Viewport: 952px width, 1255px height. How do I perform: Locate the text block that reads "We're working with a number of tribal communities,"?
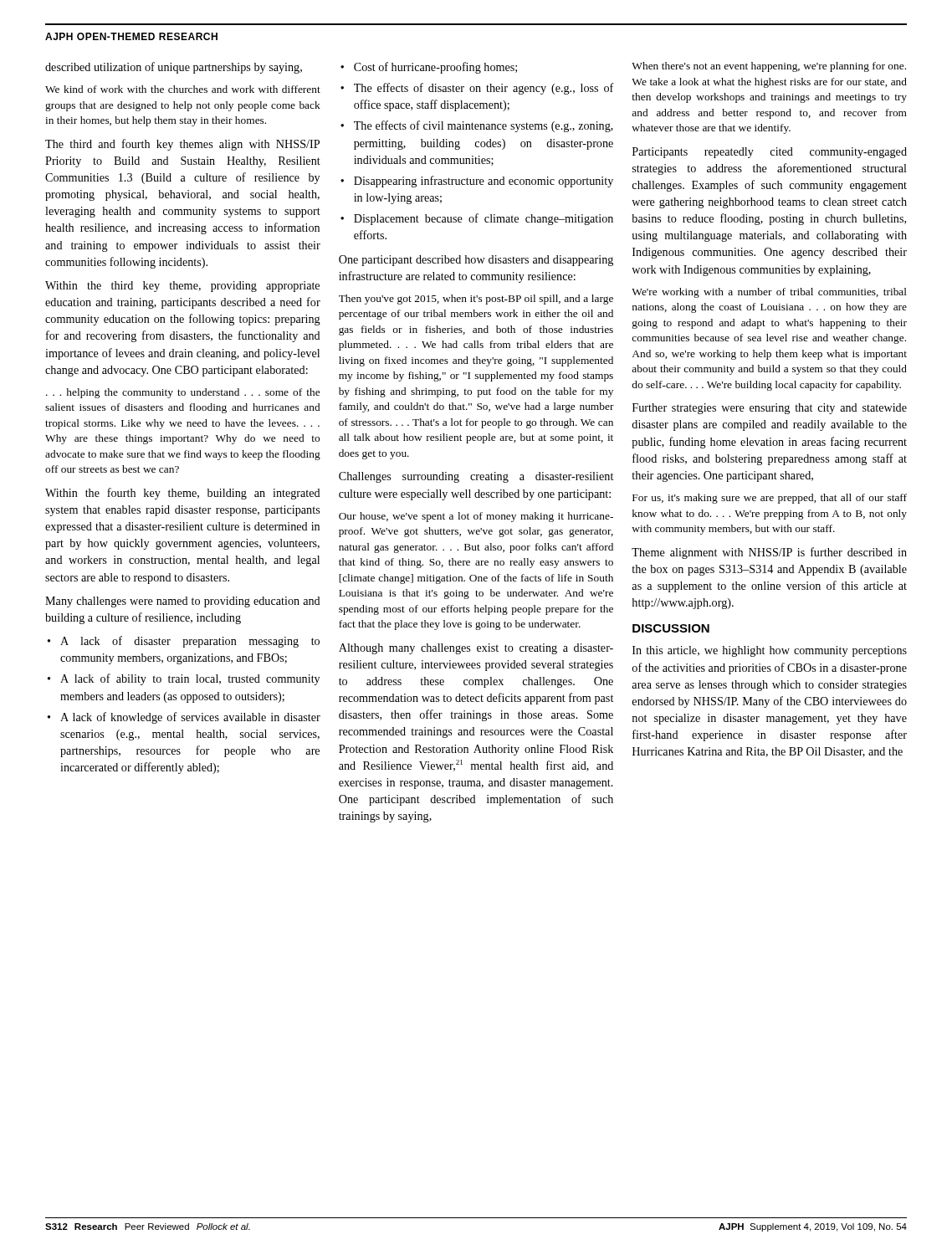point(769,338)
